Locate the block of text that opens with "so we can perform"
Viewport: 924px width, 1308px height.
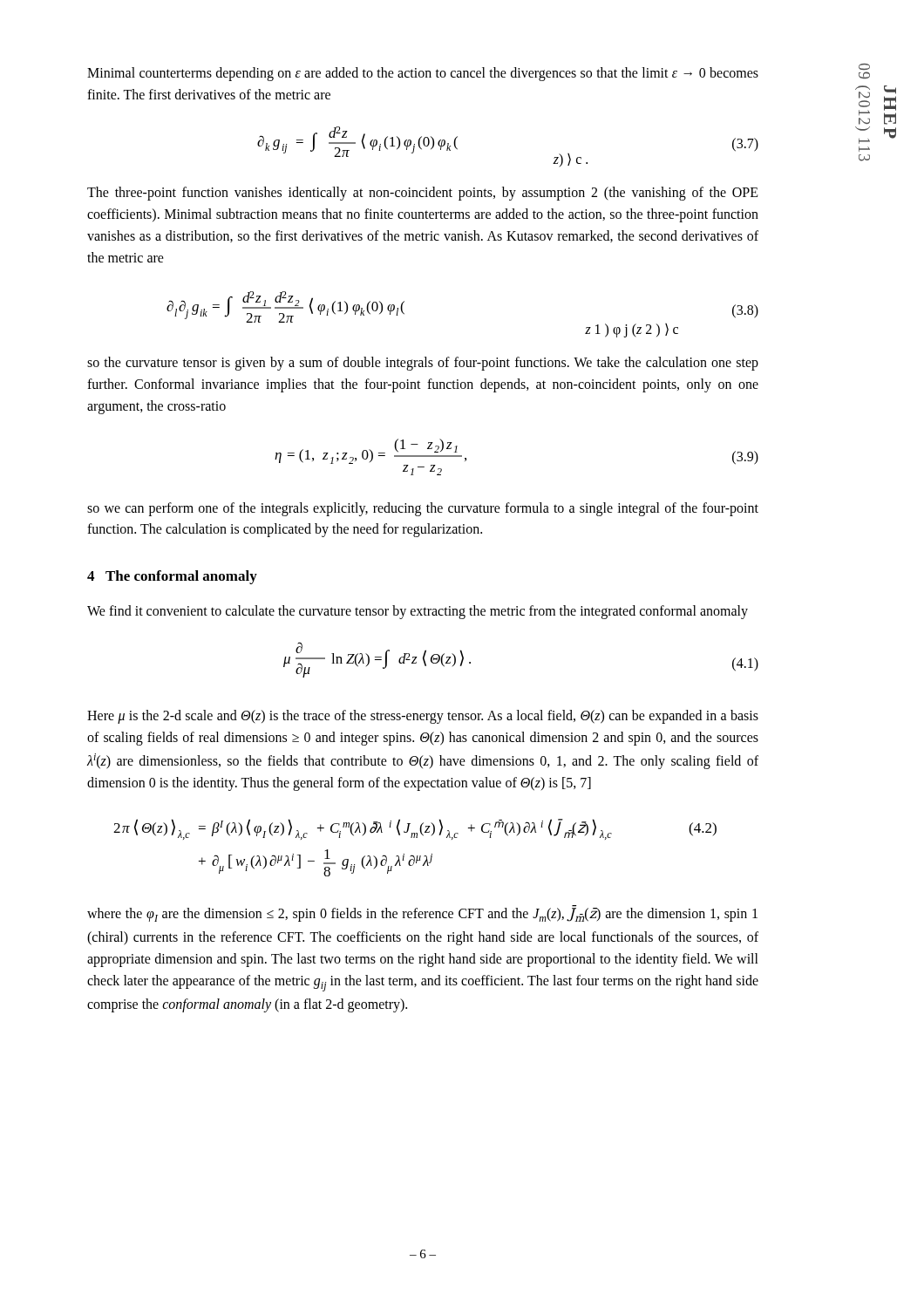click(x=423, y=519)
